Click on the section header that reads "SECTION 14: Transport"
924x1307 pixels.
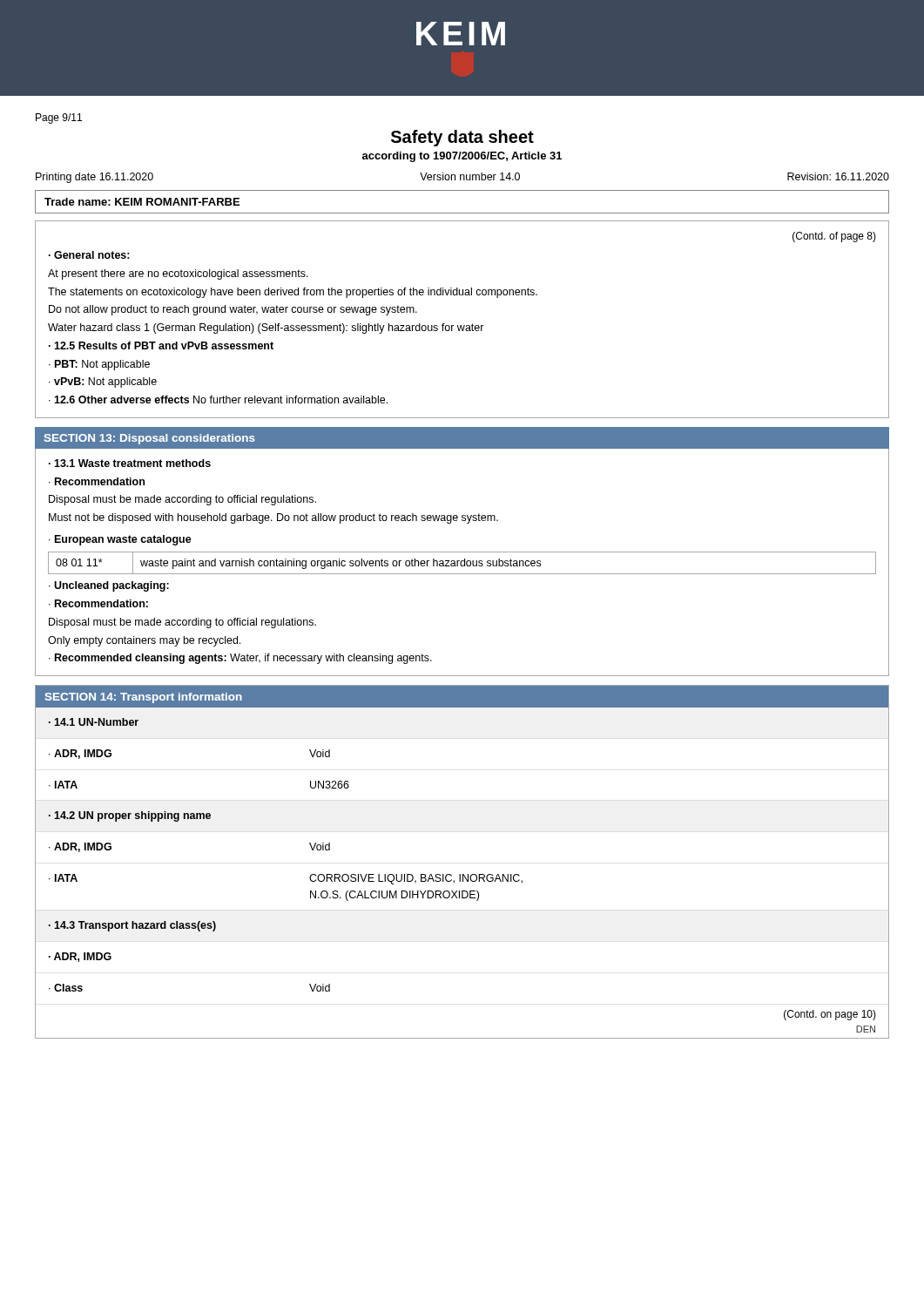tap(143, 697)
